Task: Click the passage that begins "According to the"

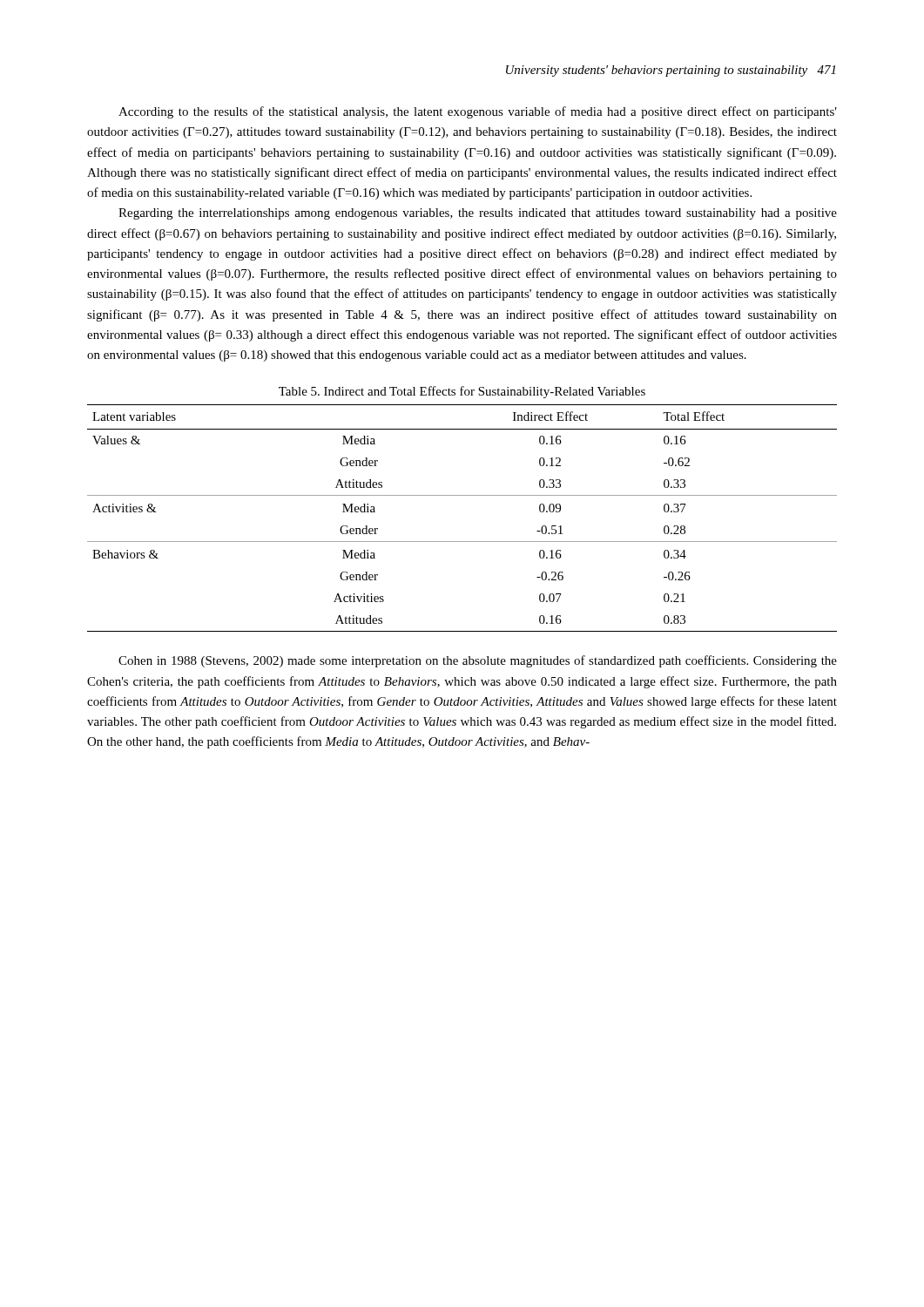Action: [x=462, y=153]
